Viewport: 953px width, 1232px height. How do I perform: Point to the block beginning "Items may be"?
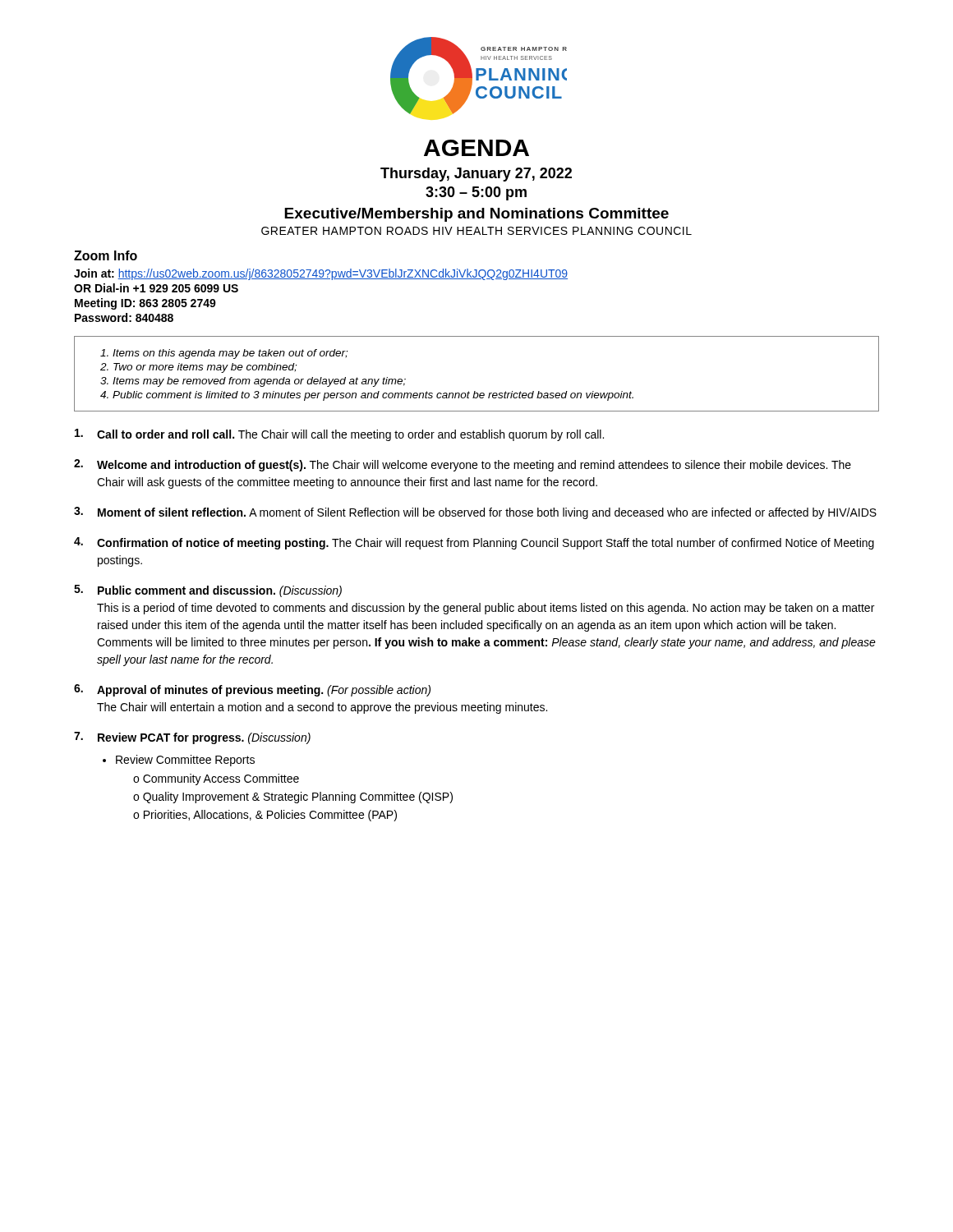pyautogui.click(x=259, y=381)
